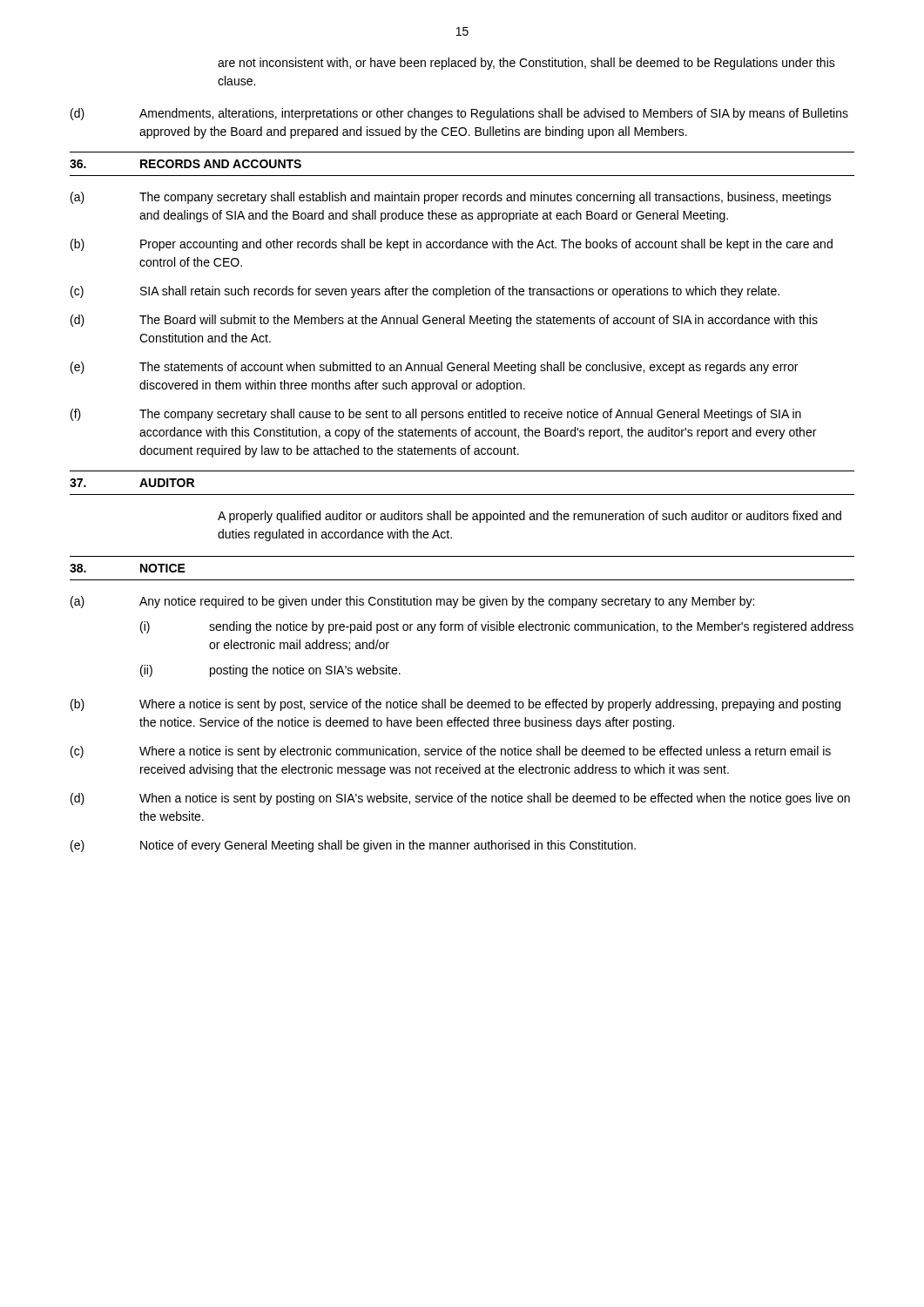Select the region starting "(a) Any notice required to be given under"

462,639
